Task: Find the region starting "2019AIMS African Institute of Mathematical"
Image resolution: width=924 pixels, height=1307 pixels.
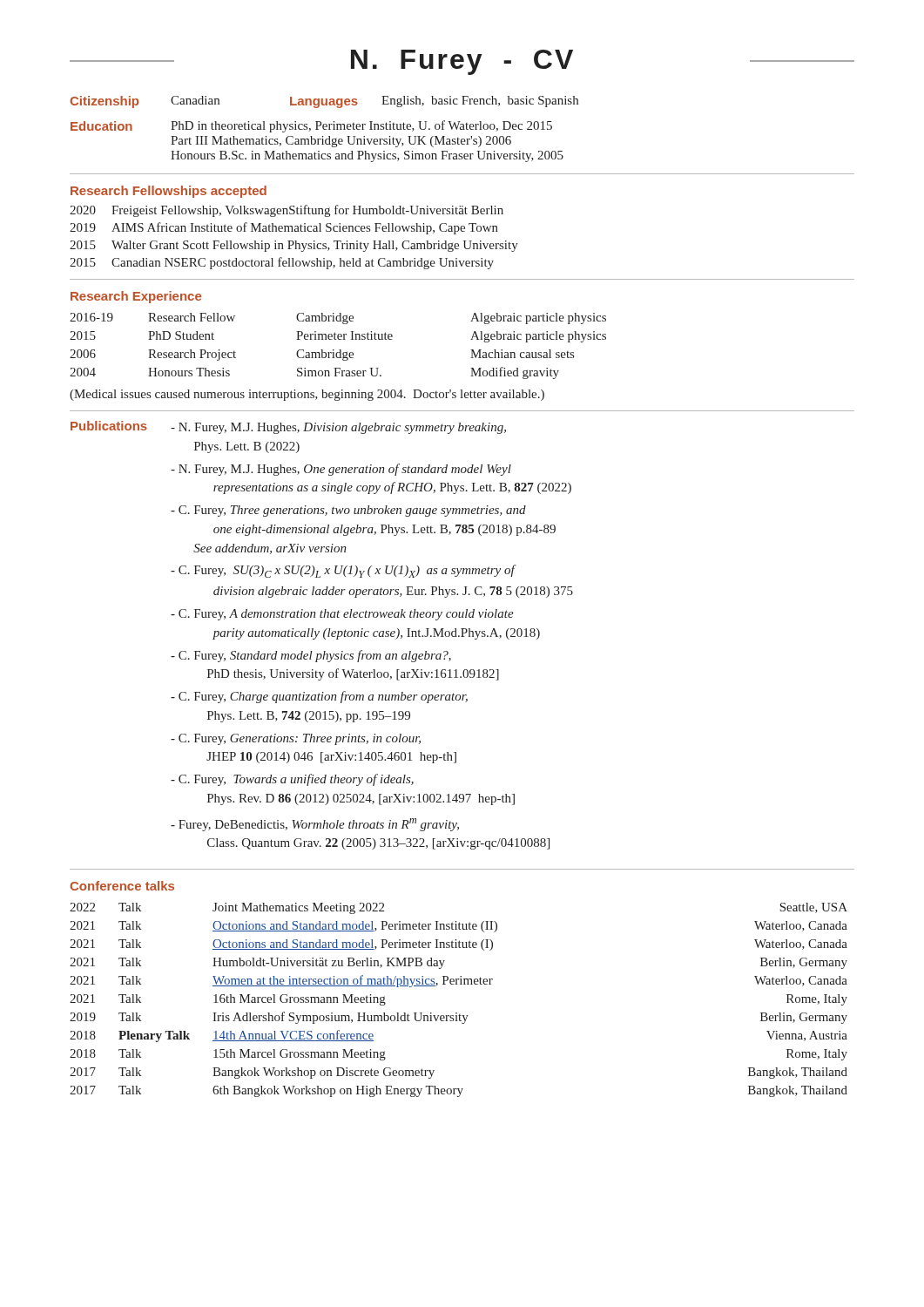Action: point(462,228)
